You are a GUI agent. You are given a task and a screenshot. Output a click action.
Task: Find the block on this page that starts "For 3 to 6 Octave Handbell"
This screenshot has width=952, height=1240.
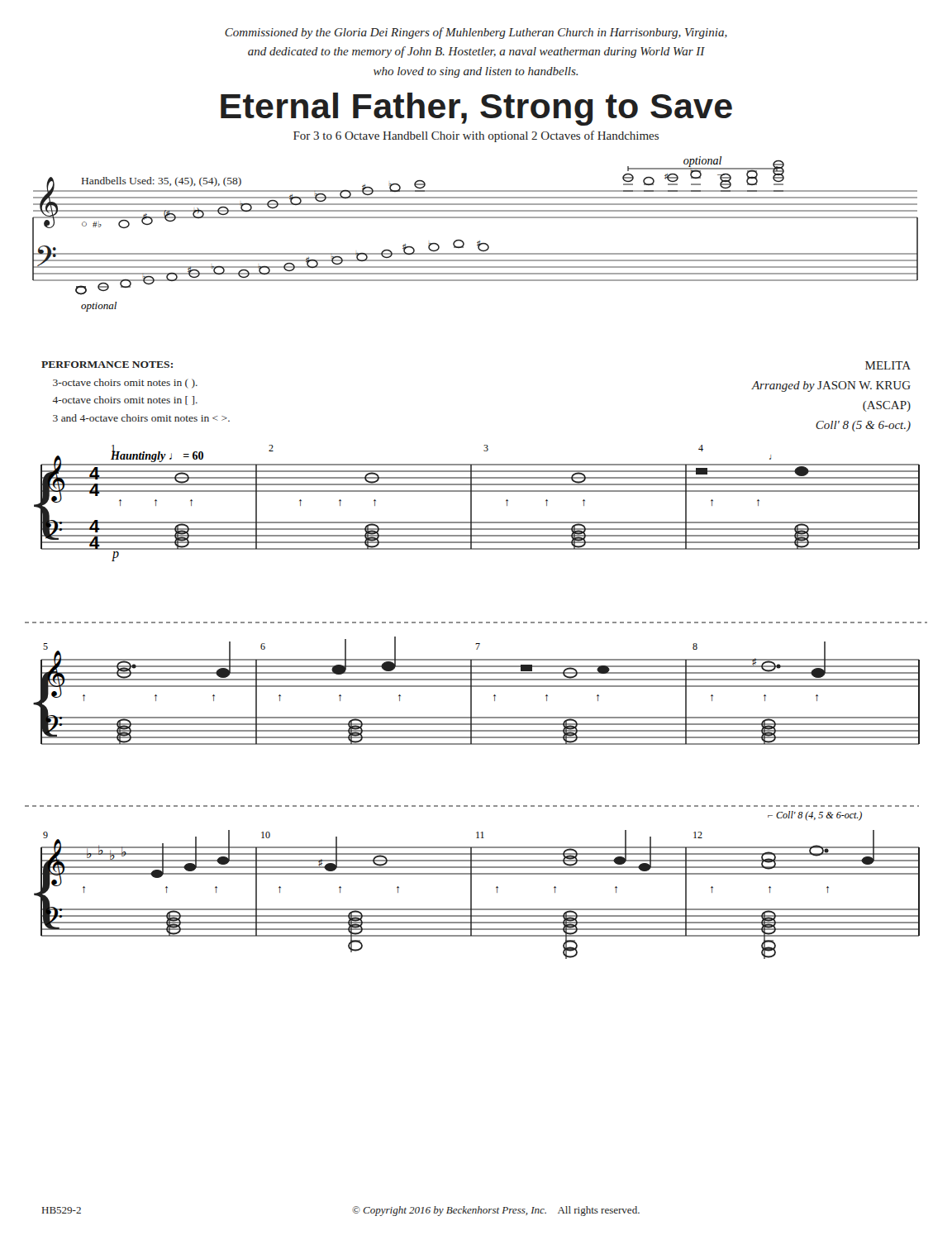(476, 135)
